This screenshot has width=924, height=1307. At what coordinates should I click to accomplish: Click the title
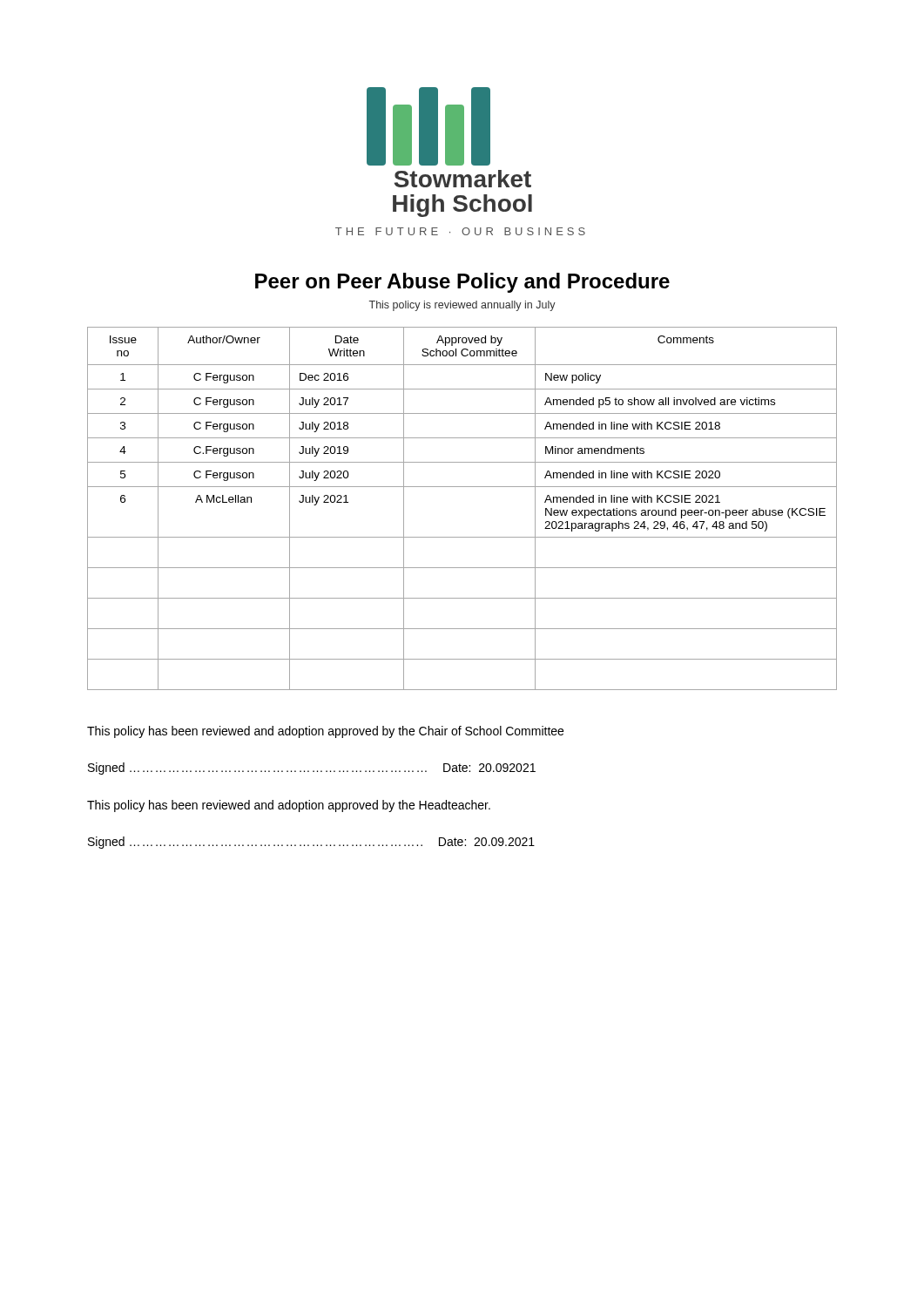tap(462, 281)
